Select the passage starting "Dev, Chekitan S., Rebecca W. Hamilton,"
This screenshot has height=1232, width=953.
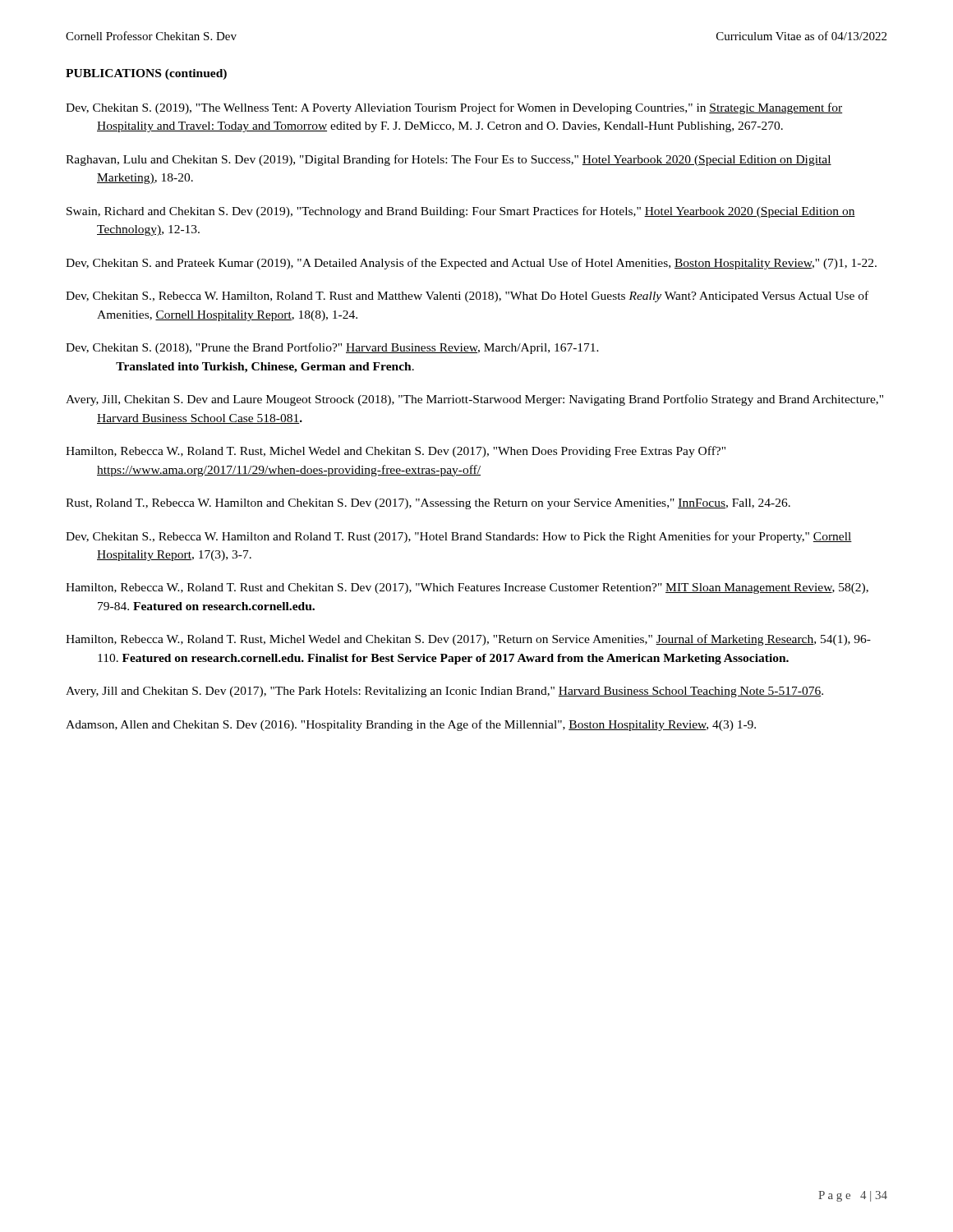[476, 305]
